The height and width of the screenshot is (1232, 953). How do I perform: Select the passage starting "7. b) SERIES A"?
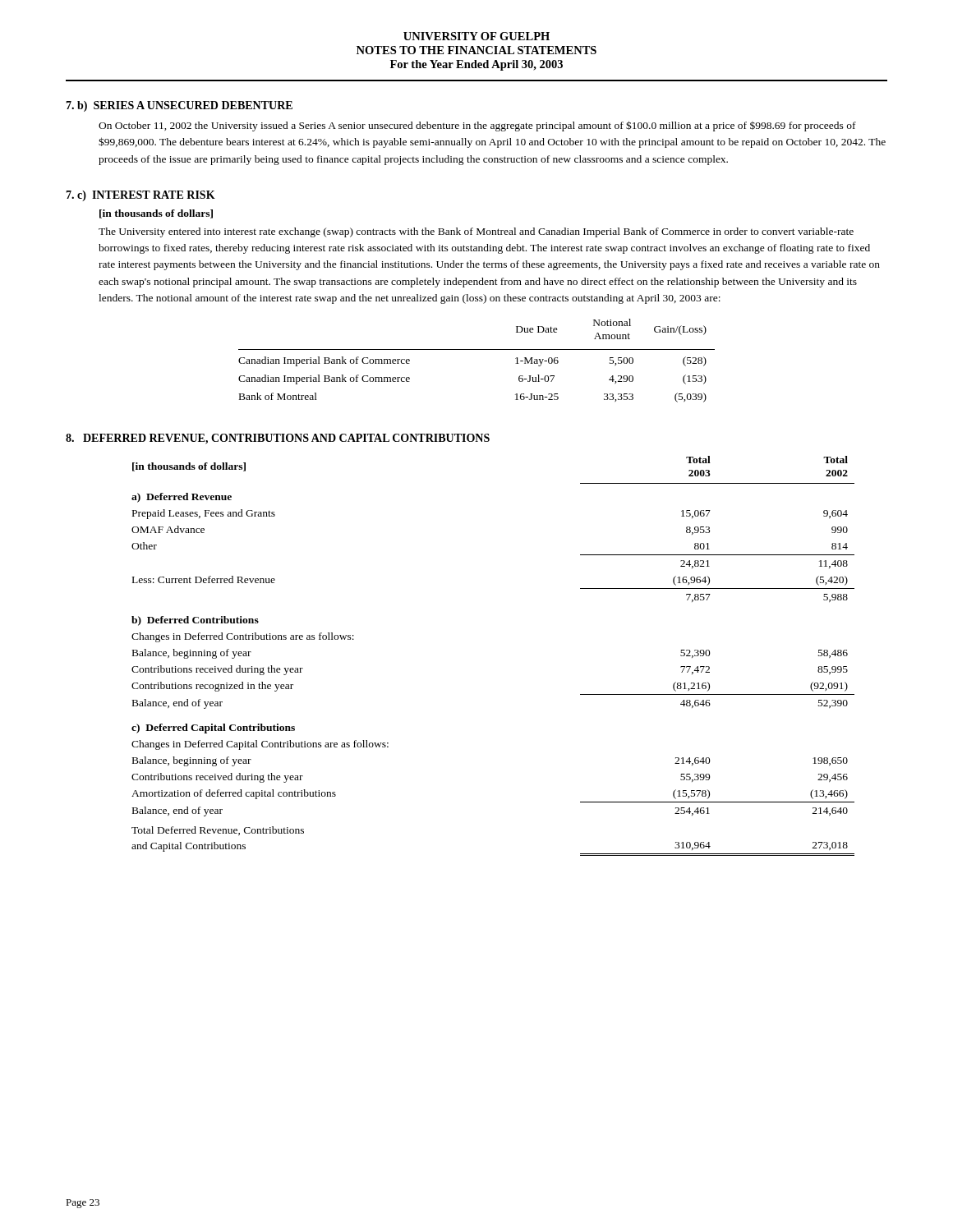point(179,106)
